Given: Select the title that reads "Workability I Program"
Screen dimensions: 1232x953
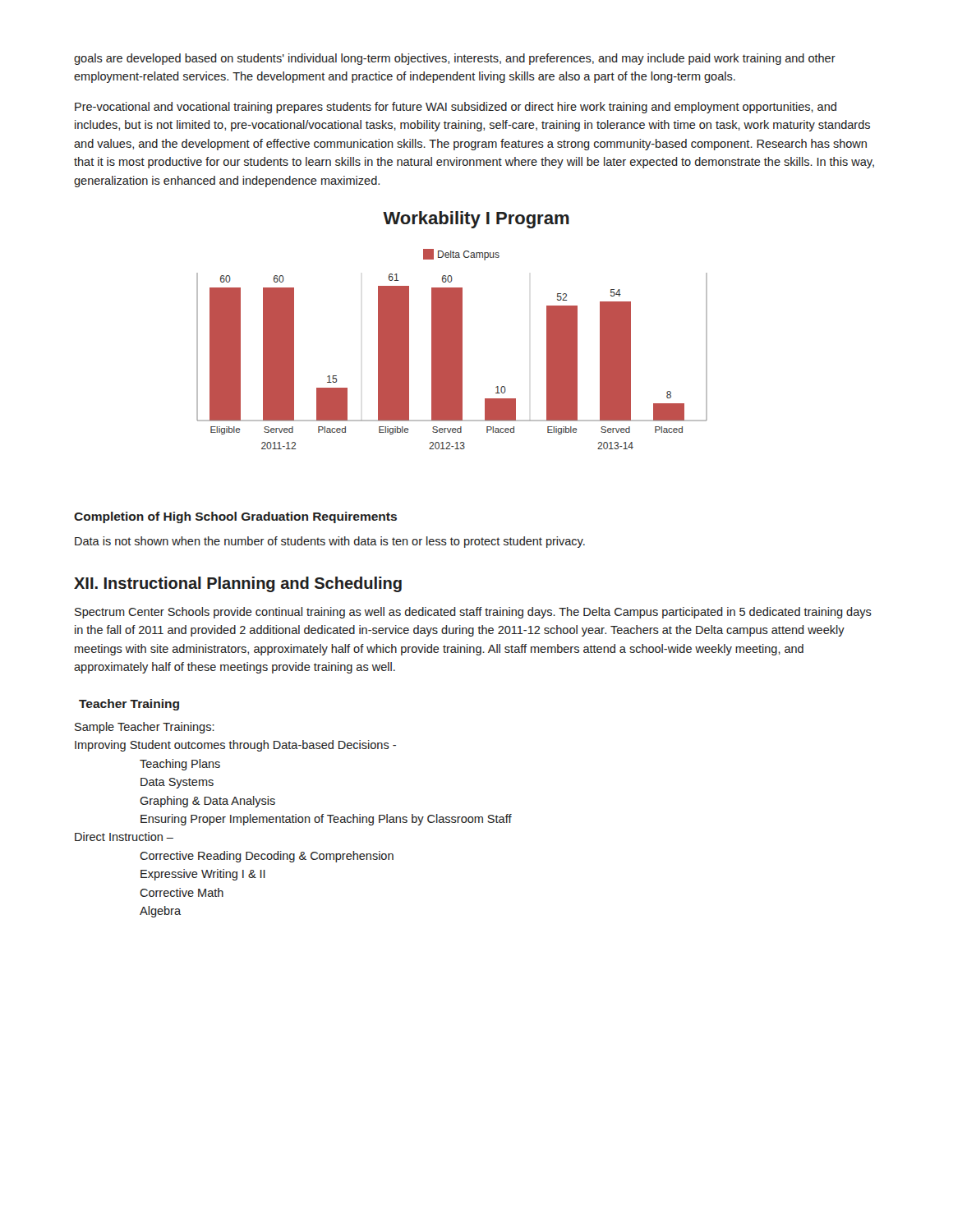Looking at the screenshot, I should click(476, 218).
